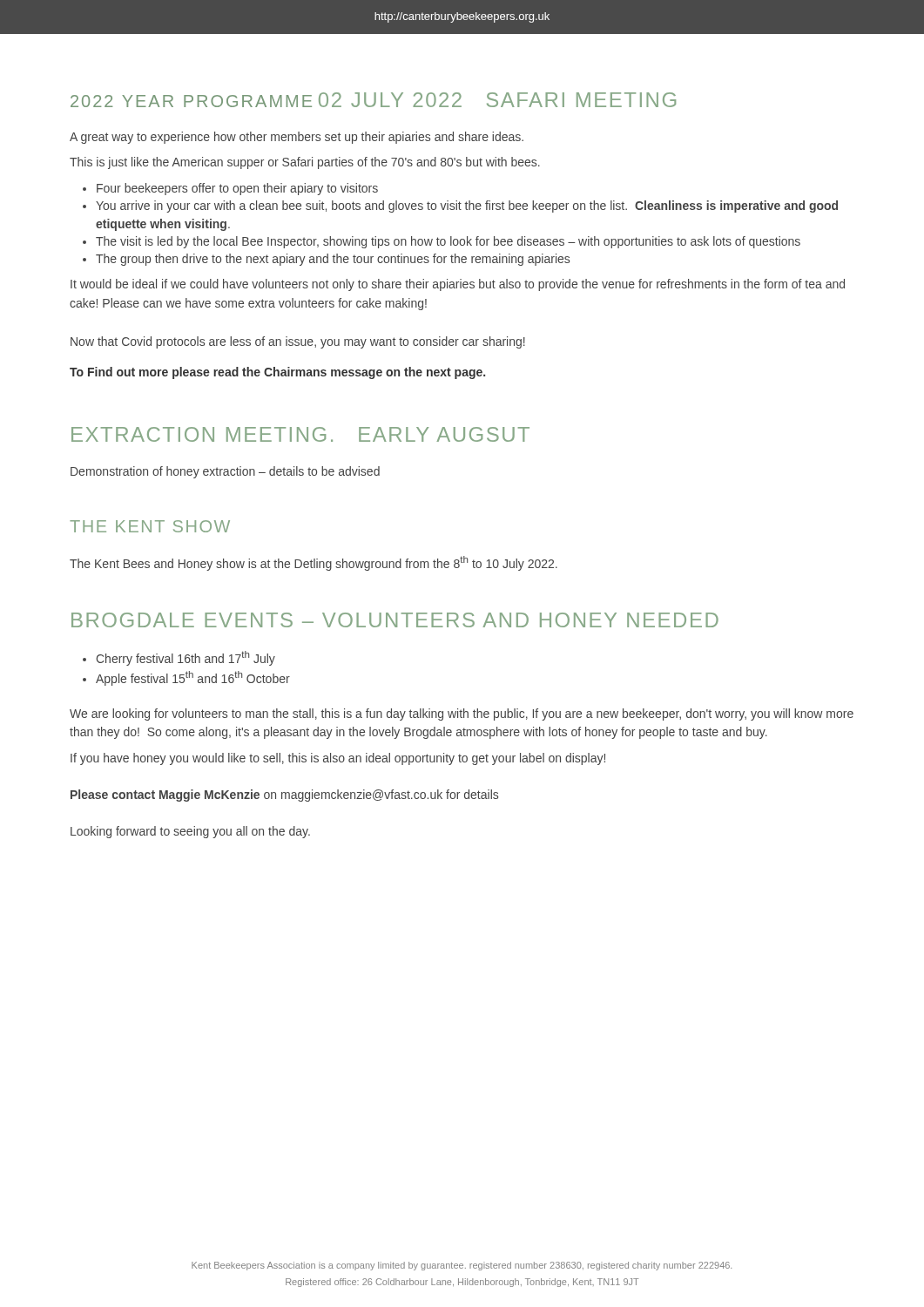Viewport: 924px width, 1307px height.
Task: Navigate to the text block starting "Demonstration of honey extraction – details"
Action: coord(225,472)
